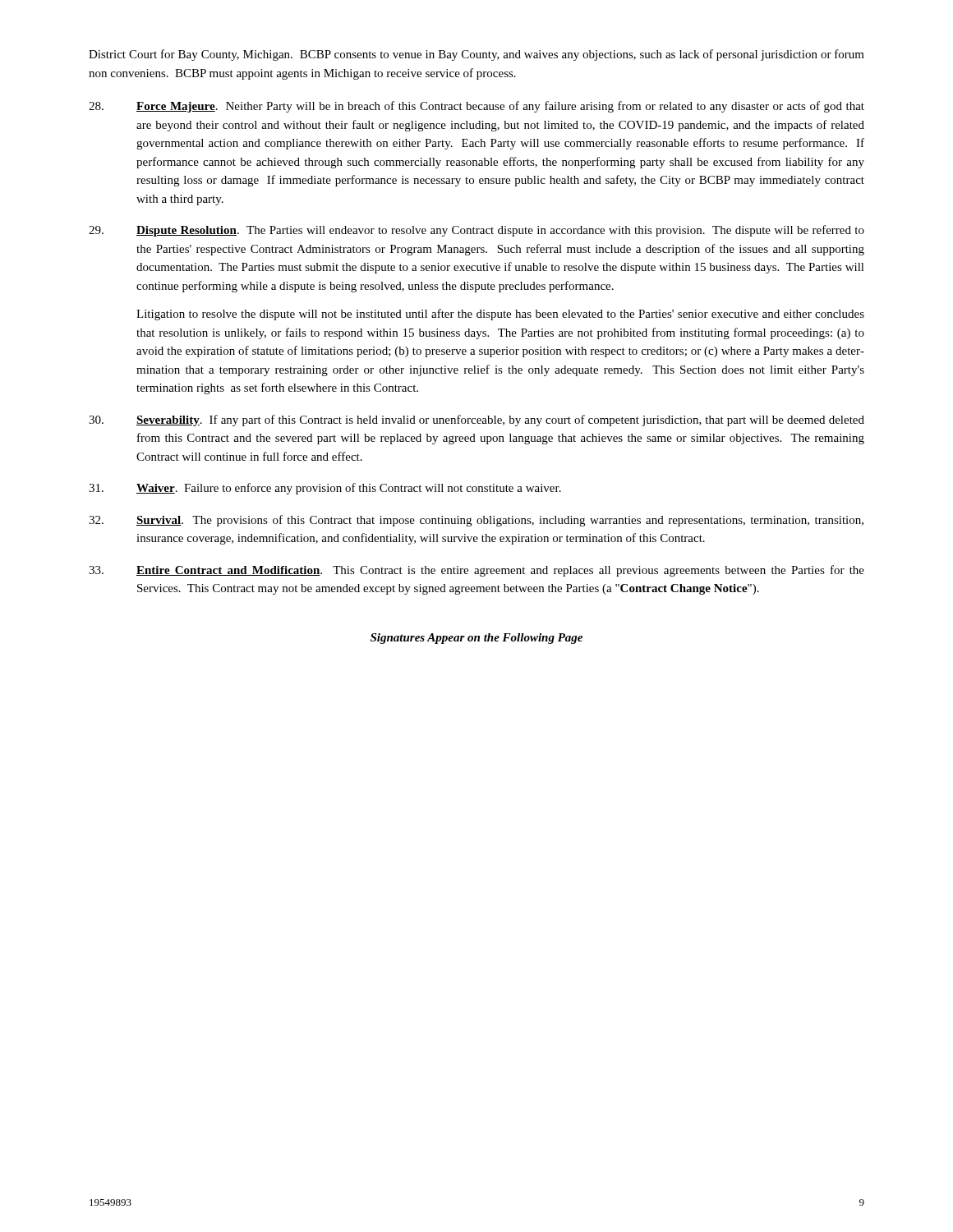Point to the element starting "District Court for Bay County,"
The height and width of the screenshot is (1232, 953).
pos(476,63)
